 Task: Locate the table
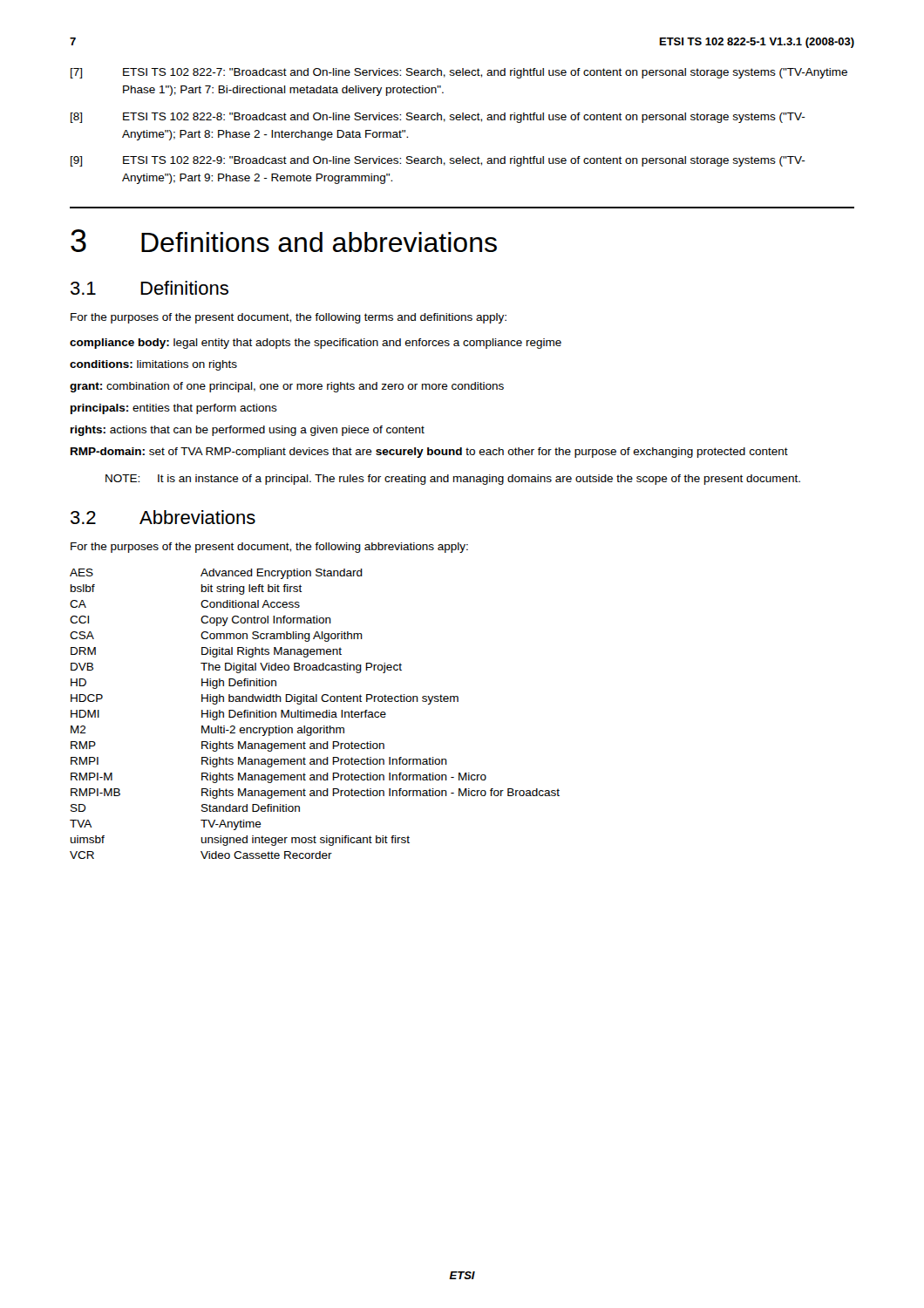point(462,714)
